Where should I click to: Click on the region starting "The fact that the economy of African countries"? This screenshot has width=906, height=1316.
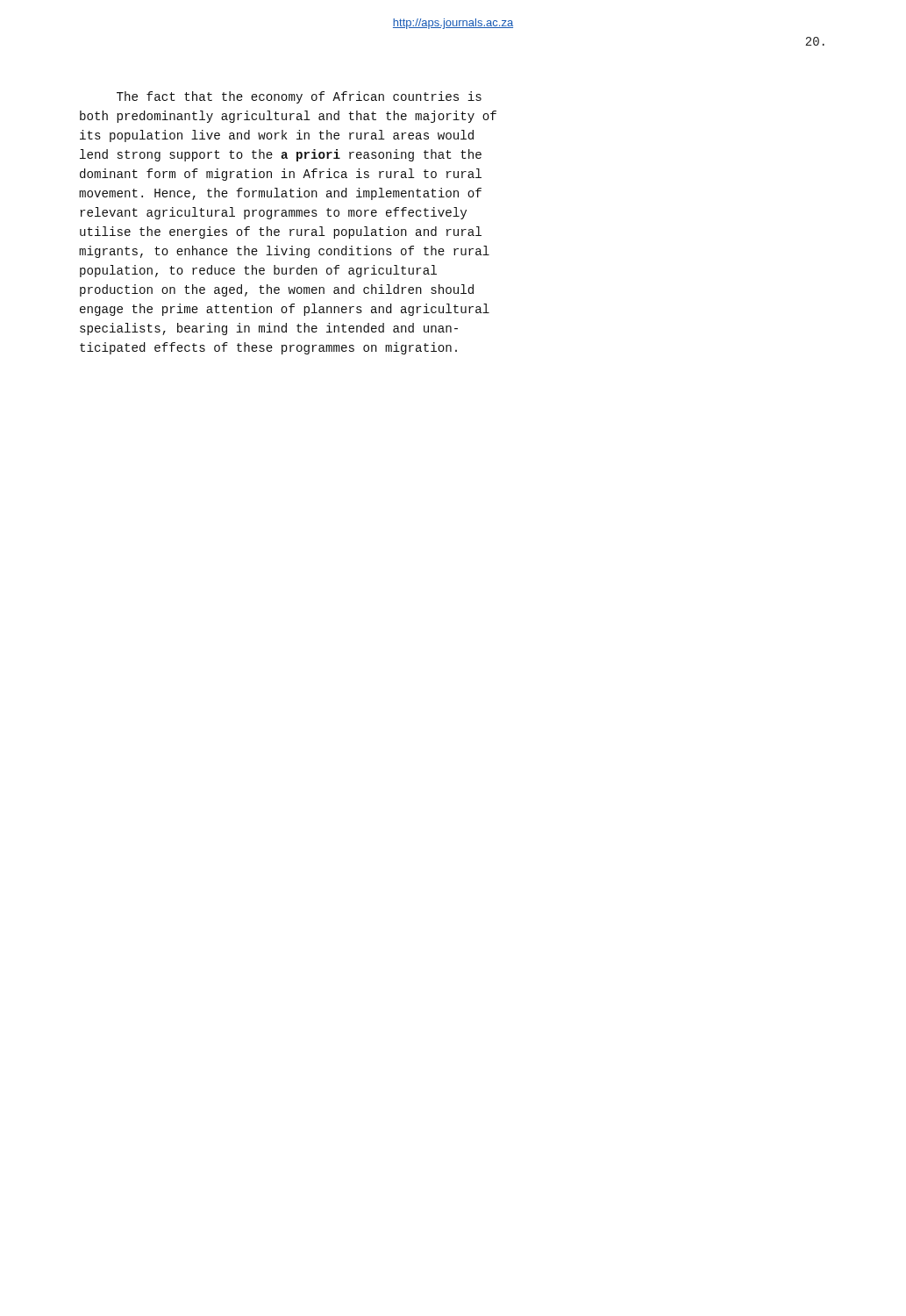click(288, 223)
